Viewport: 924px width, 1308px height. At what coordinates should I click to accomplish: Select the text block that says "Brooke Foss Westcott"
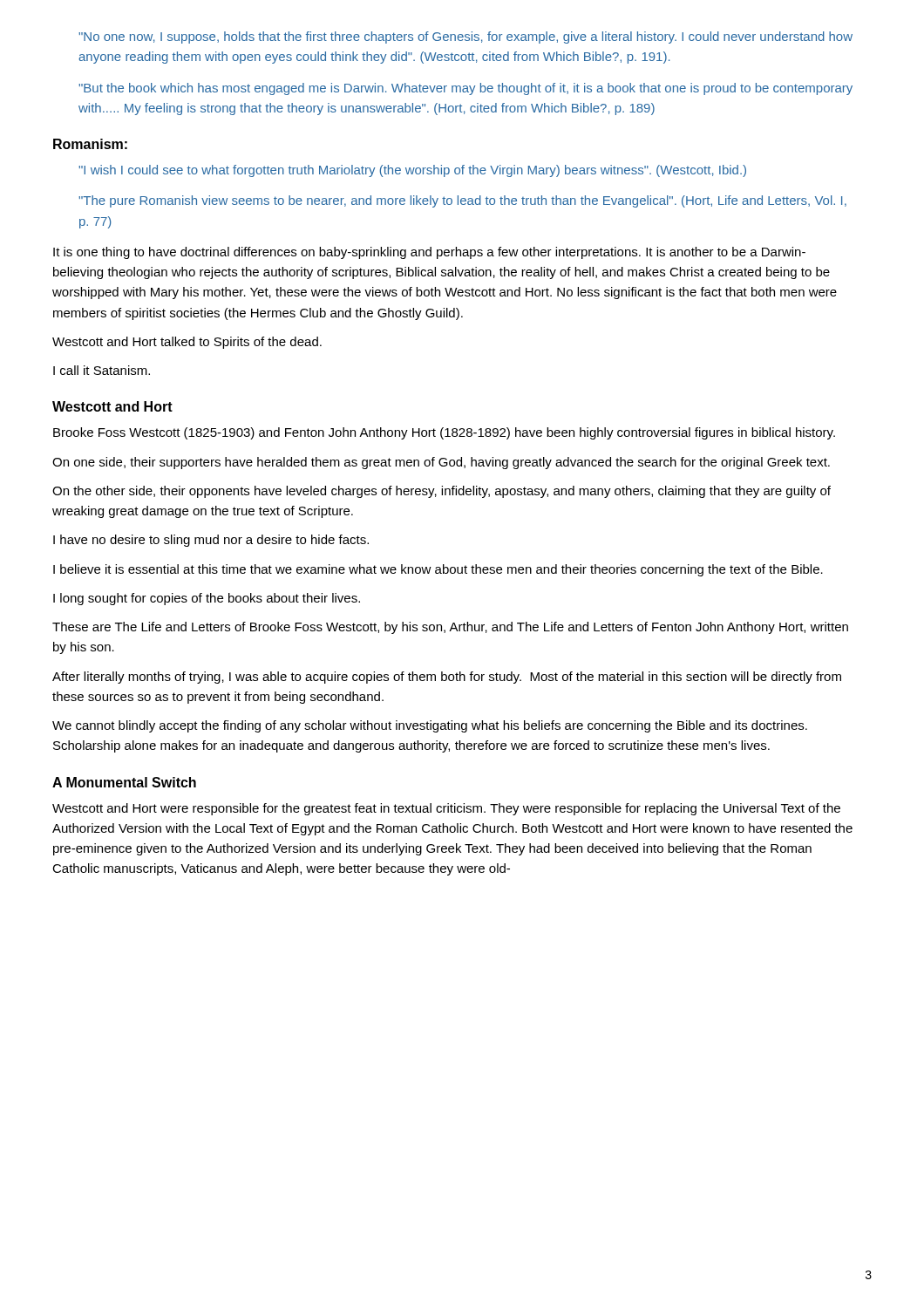click(444, 432)
